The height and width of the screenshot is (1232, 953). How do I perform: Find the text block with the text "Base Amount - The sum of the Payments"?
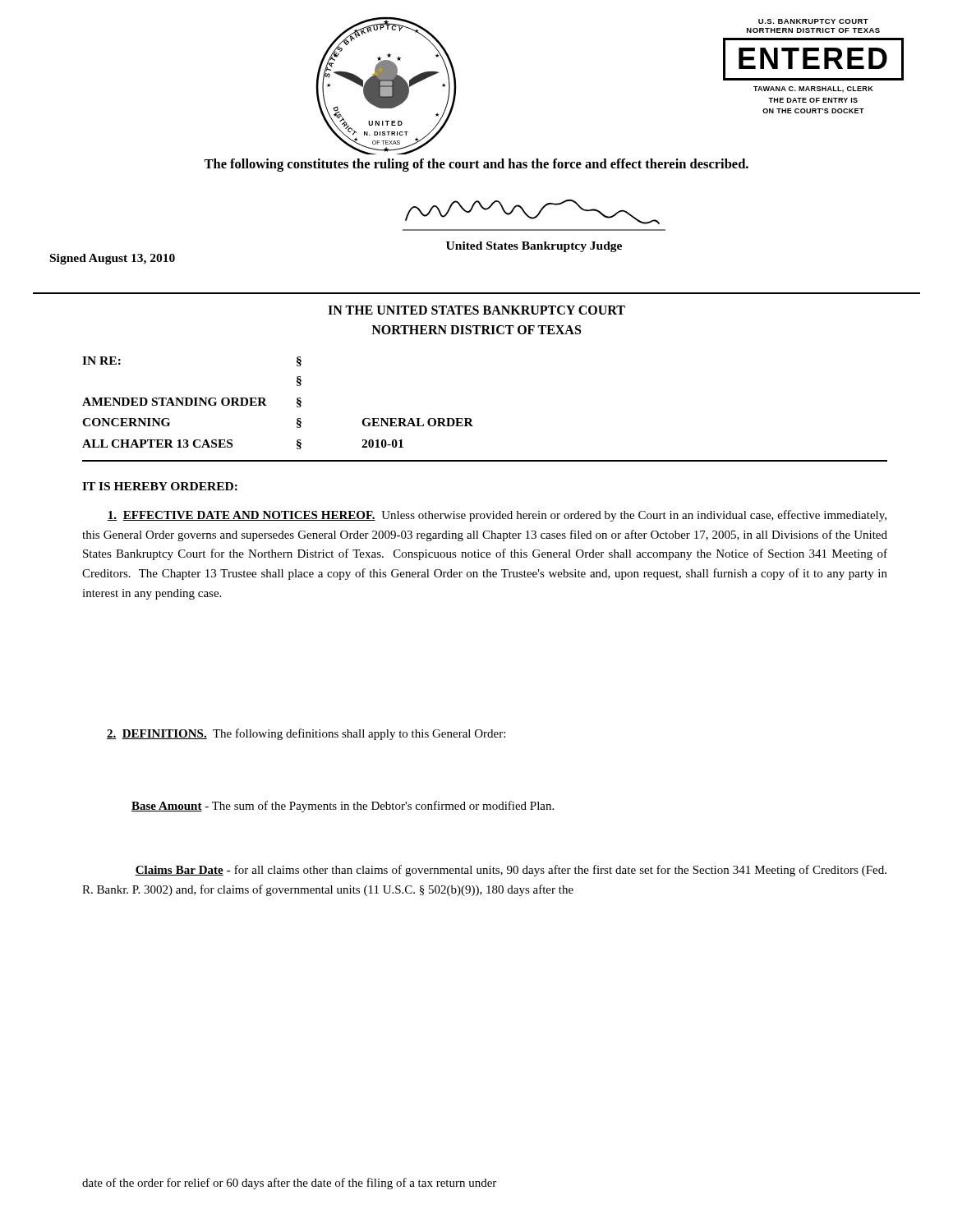[318, 806]
